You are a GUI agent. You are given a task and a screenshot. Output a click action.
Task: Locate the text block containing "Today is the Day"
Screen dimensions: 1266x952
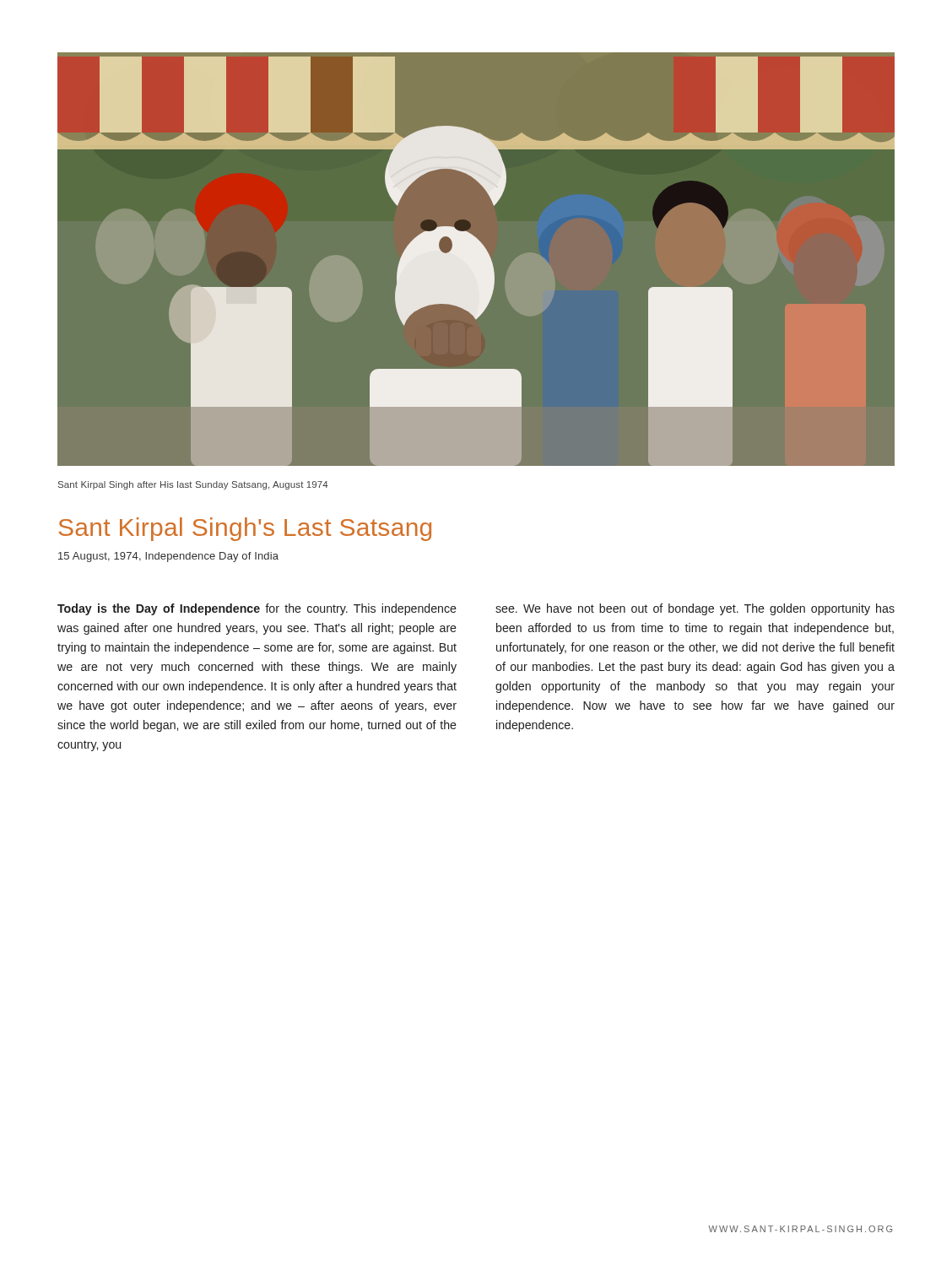coord(257,677)
